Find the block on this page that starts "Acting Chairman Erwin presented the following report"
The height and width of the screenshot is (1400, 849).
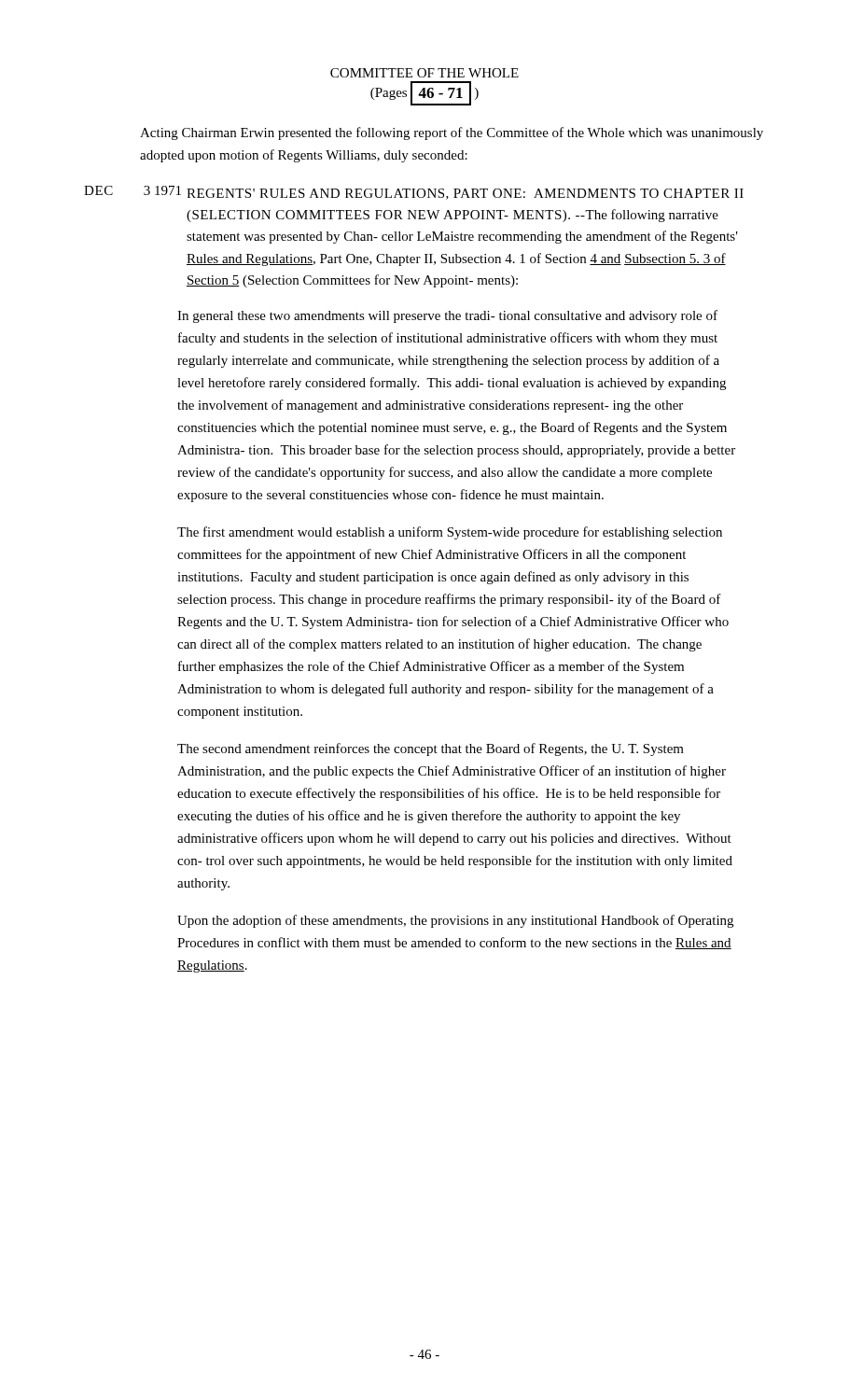pos(452,144)
